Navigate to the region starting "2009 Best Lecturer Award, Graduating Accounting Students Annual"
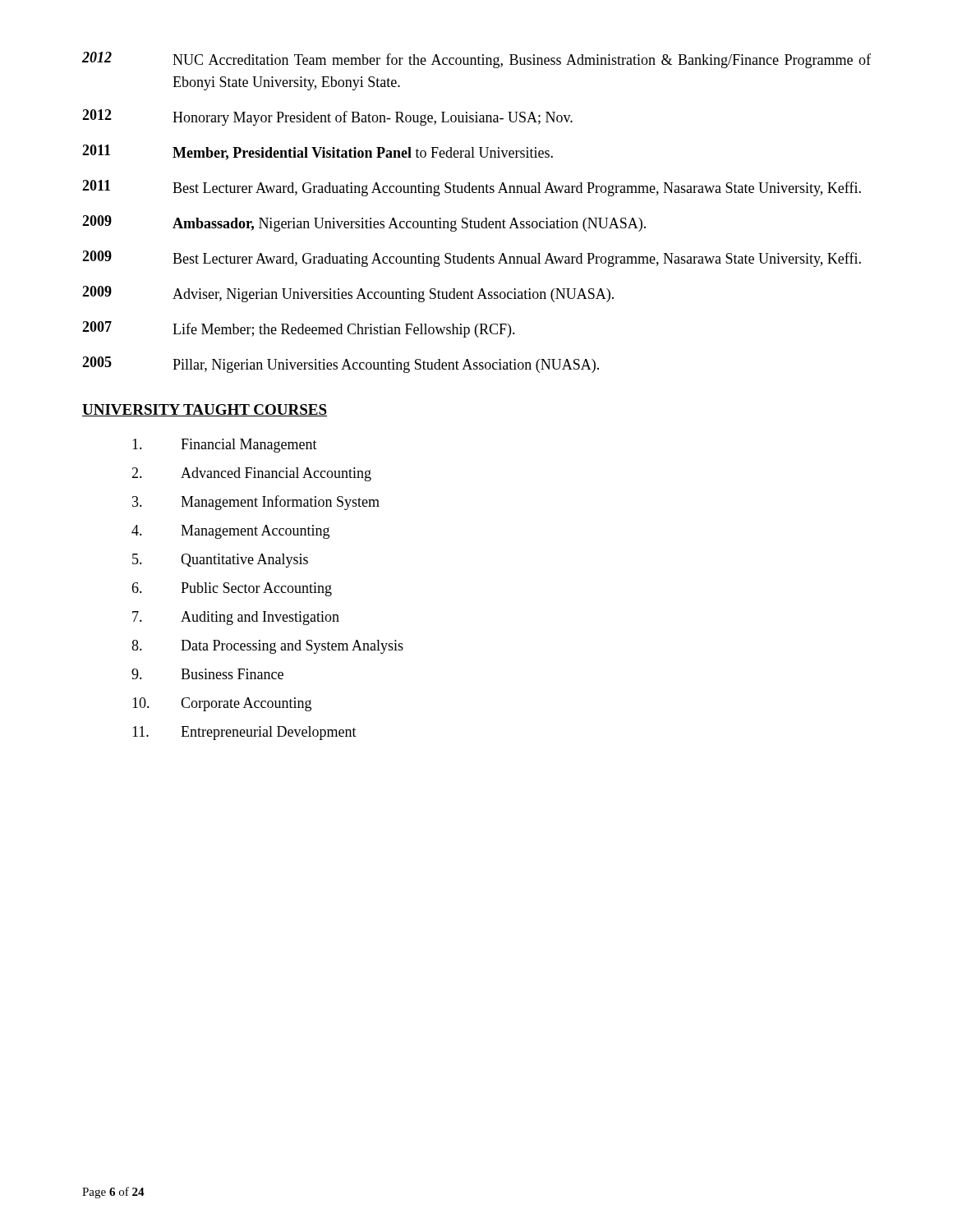953x1232 pixels. point(476,259)
